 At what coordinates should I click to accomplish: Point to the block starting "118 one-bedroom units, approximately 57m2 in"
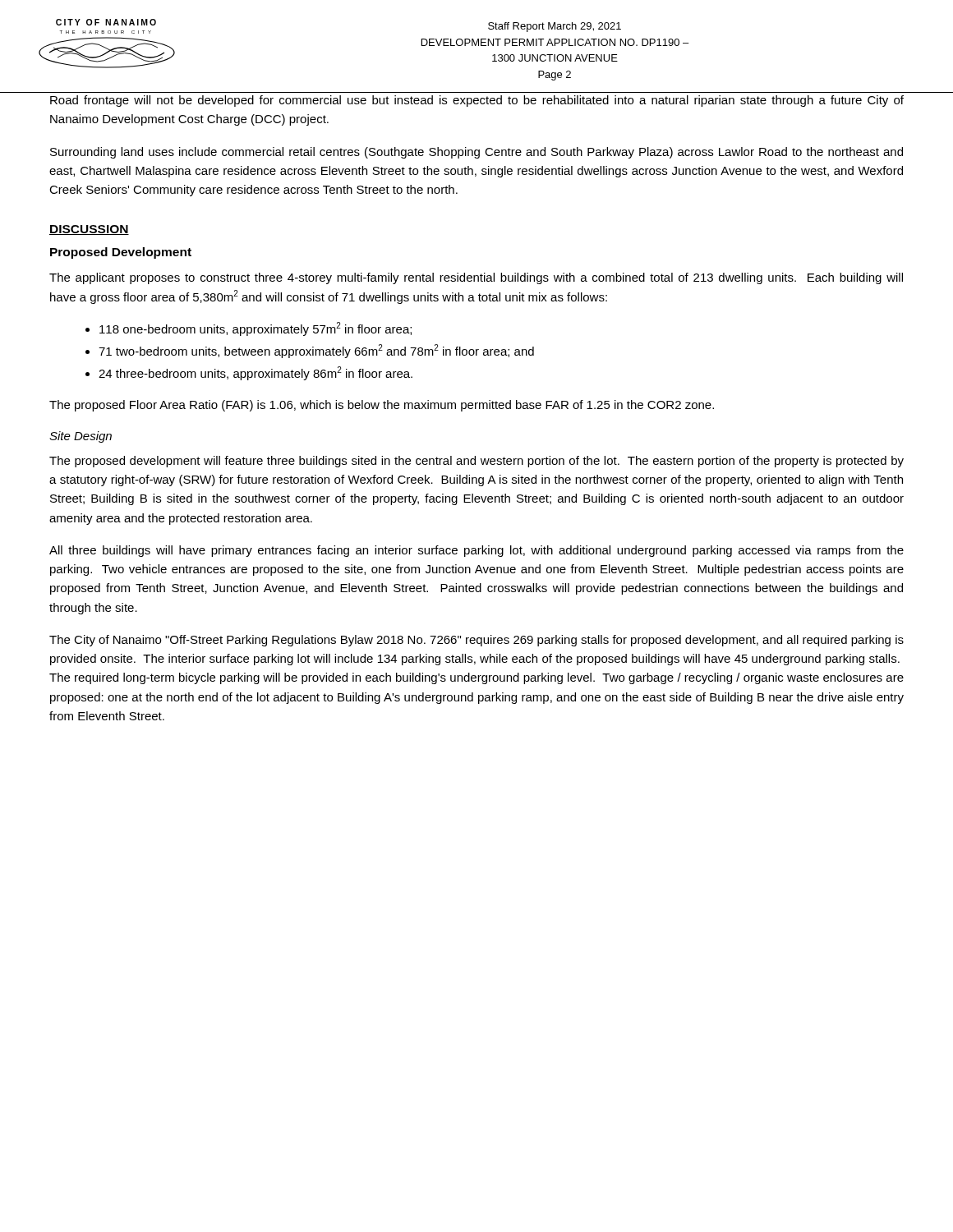point(256,328)
